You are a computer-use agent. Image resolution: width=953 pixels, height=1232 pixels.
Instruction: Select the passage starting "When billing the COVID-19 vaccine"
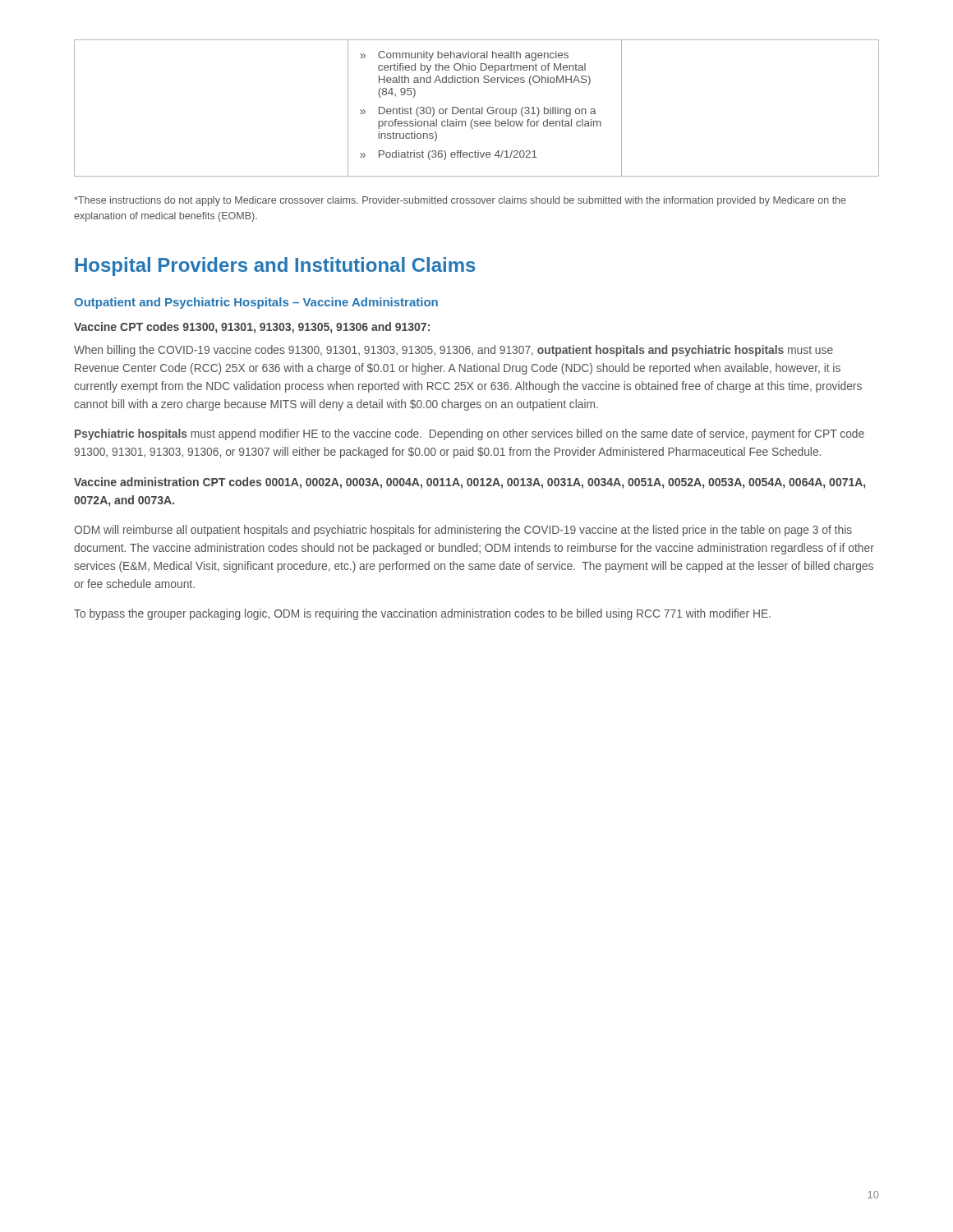tap(468, 377)
